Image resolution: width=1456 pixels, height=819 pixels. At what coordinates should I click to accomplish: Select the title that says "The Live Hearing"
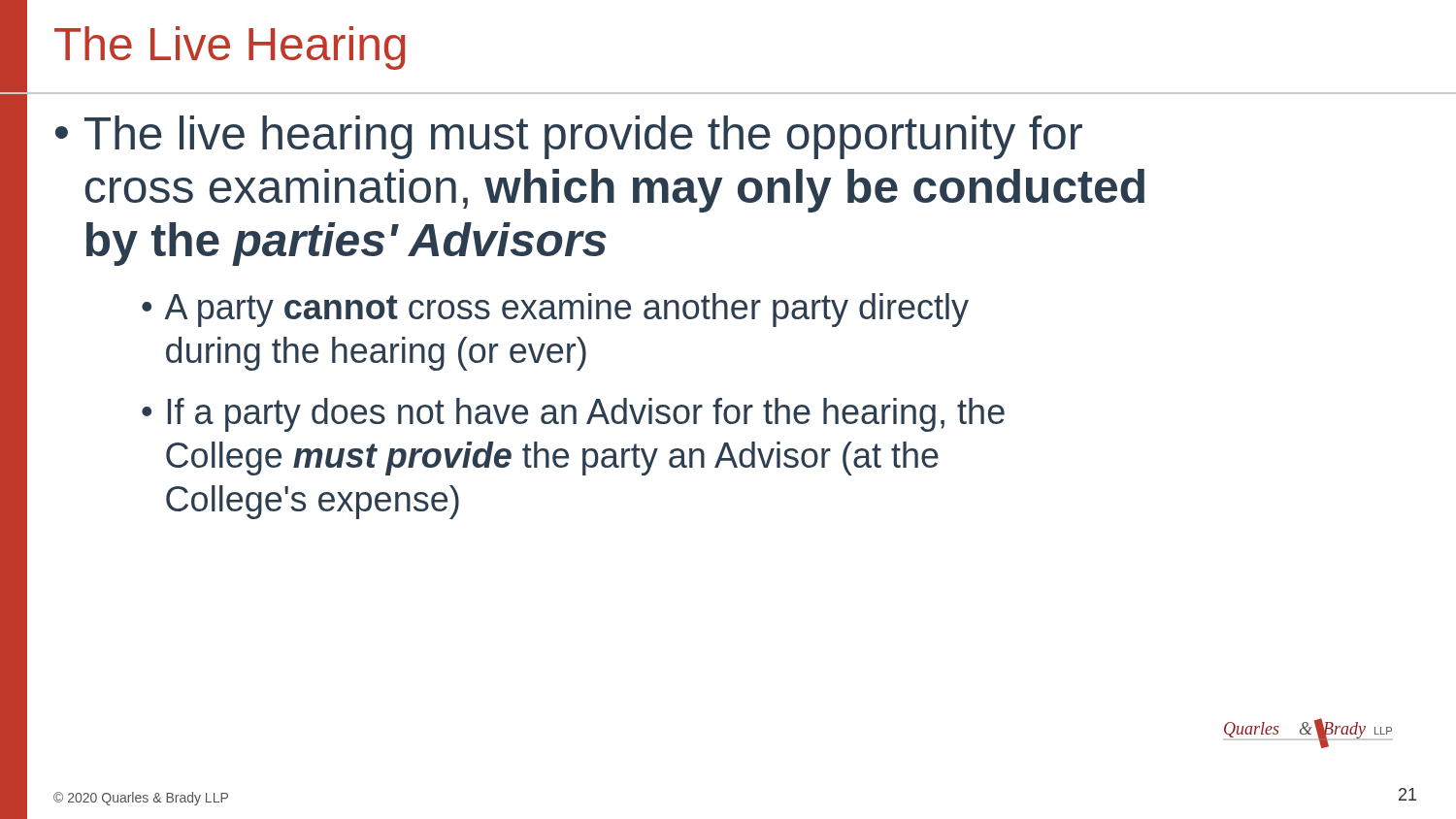pyautogui.click(x=231, y=44)
